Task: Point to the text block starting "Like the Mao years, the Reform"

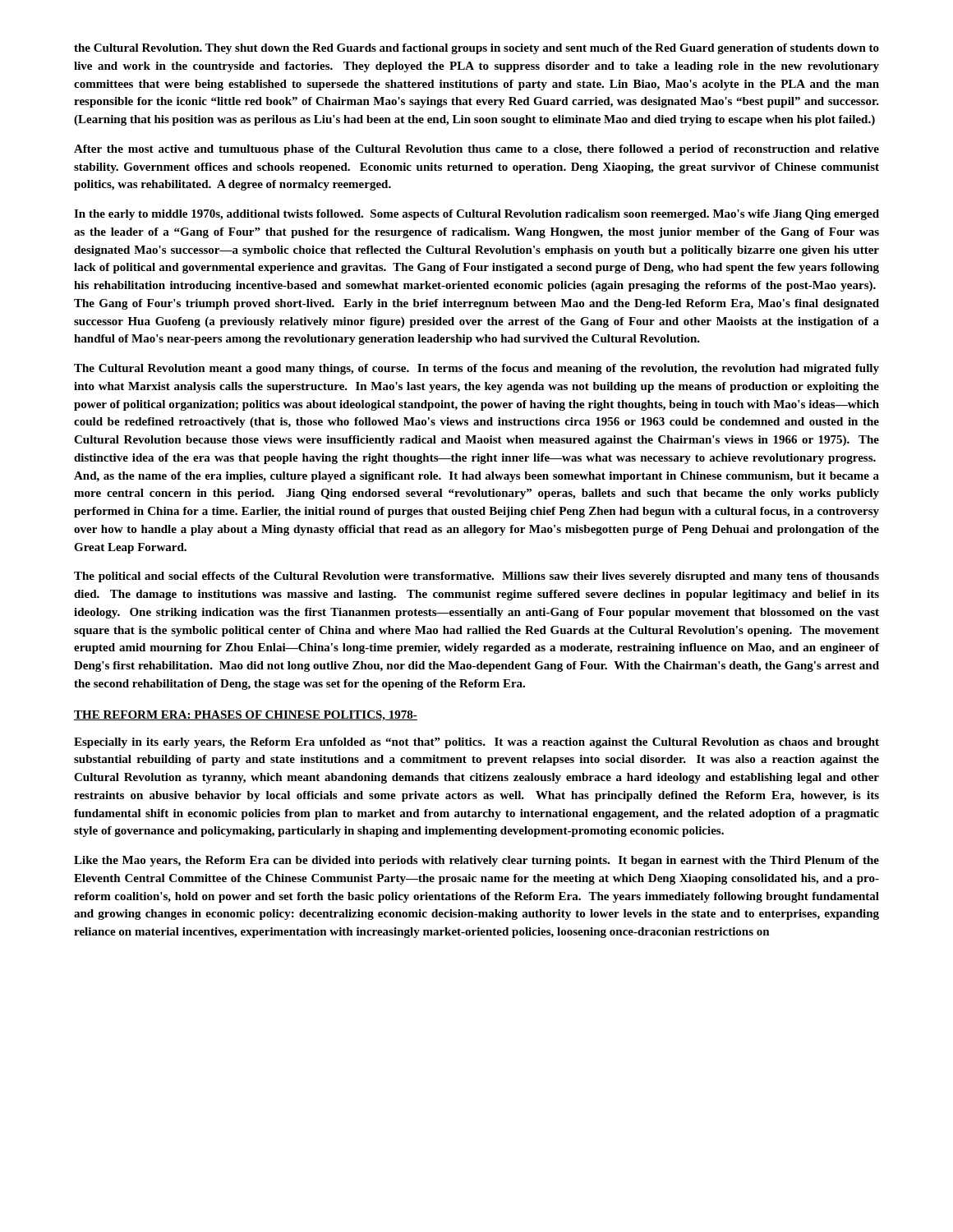Action: click(x=476, y=896)
